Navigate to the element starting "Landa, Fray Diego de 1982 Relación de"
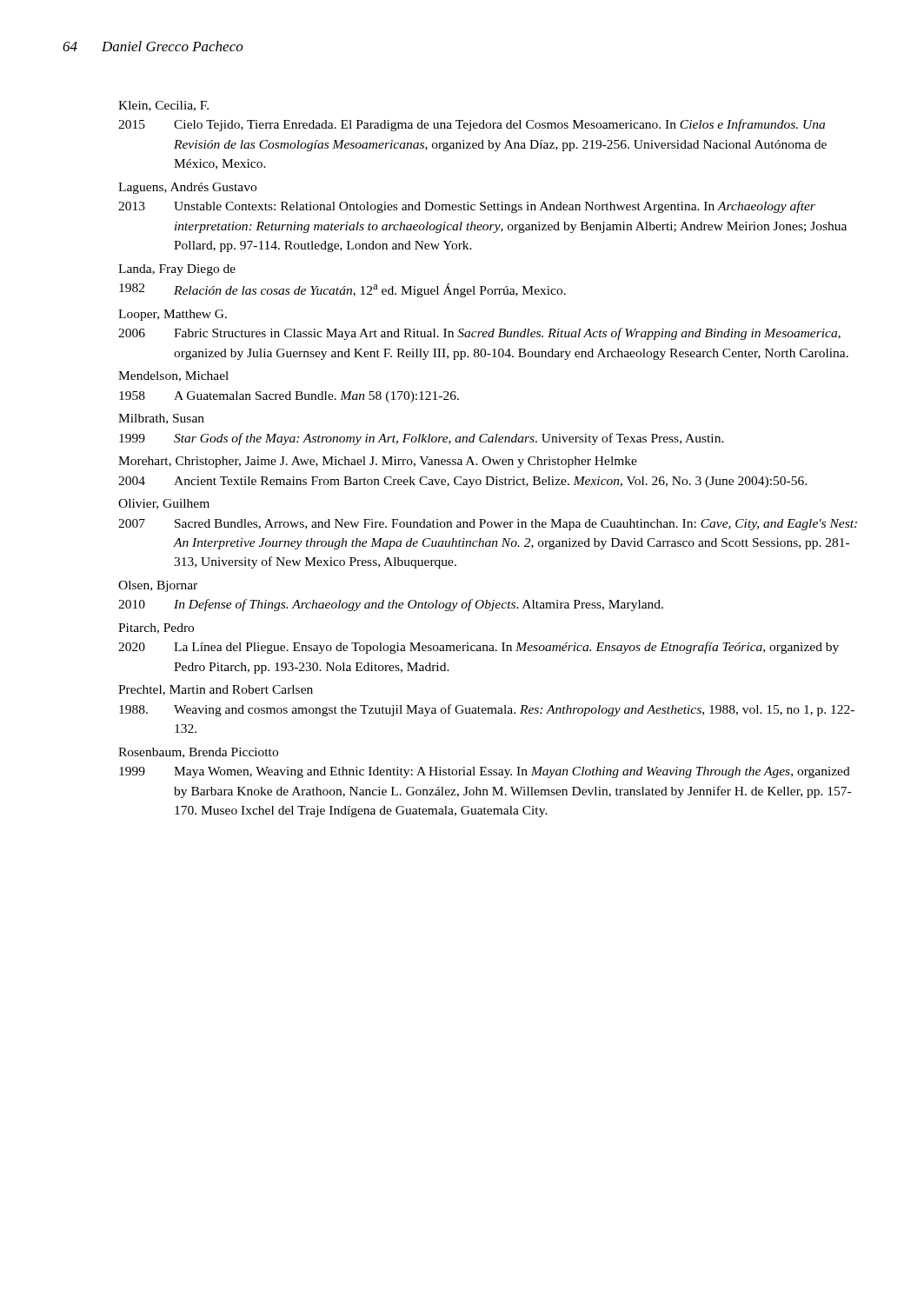 (x=490, y=280)
